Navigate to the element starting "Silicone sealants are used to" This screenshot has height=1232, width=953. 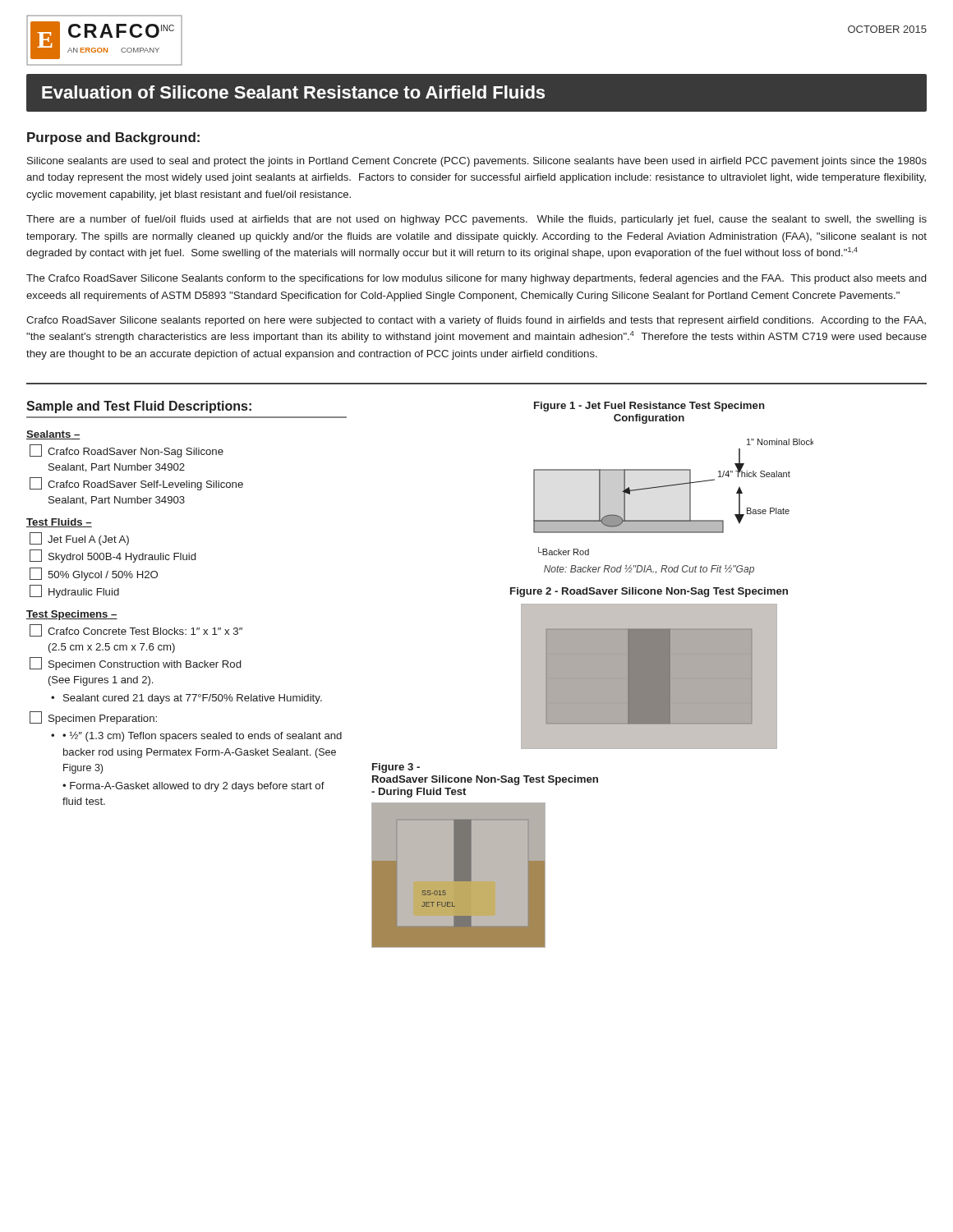(x=476, y=177)
